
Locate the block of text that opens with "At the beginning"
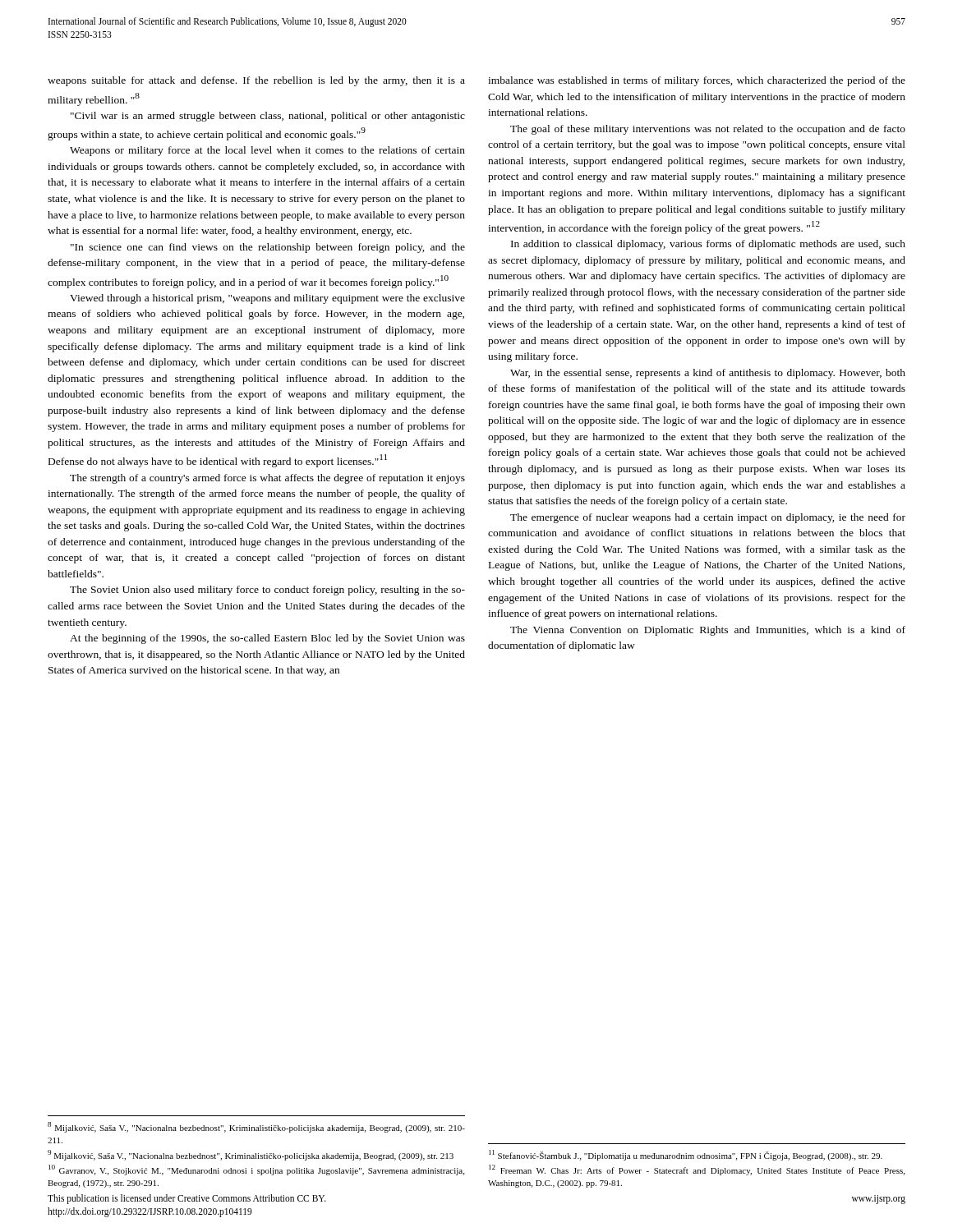click(x=256, y=654)
